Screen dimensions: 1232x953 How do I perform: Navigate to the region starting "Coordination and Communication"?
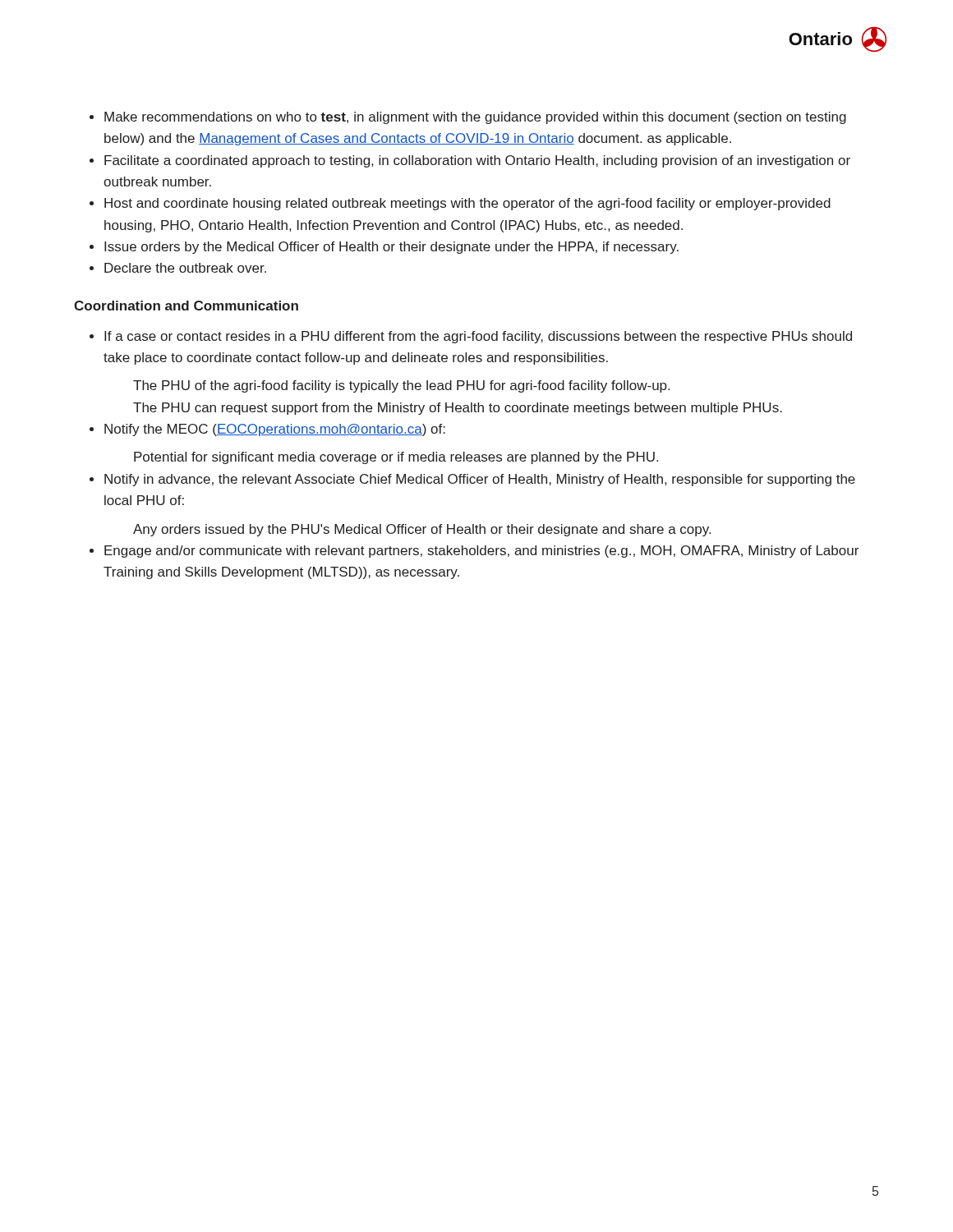(x=186, y=306)
